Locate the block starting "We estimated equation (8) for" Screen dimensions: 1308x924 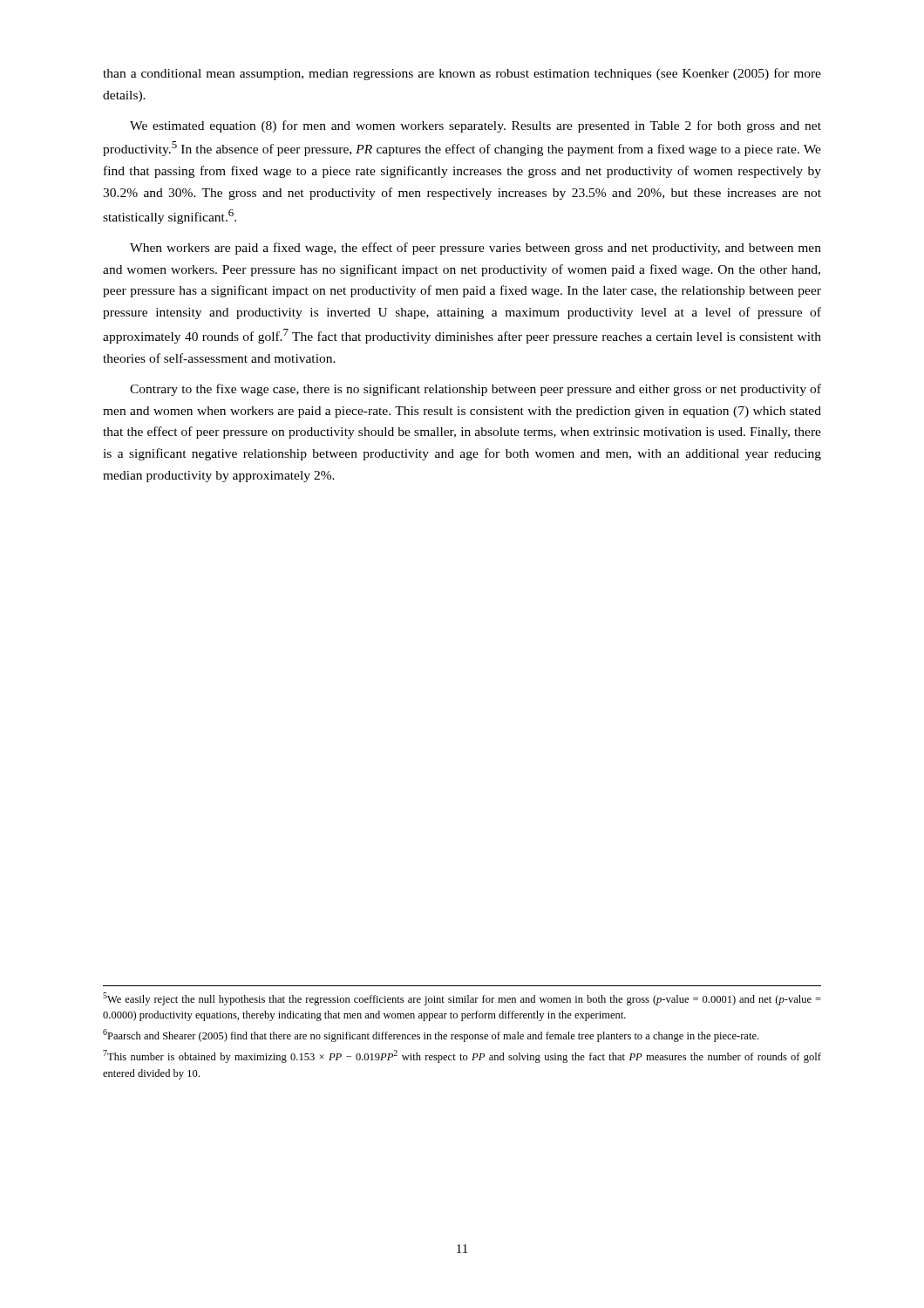462,172
